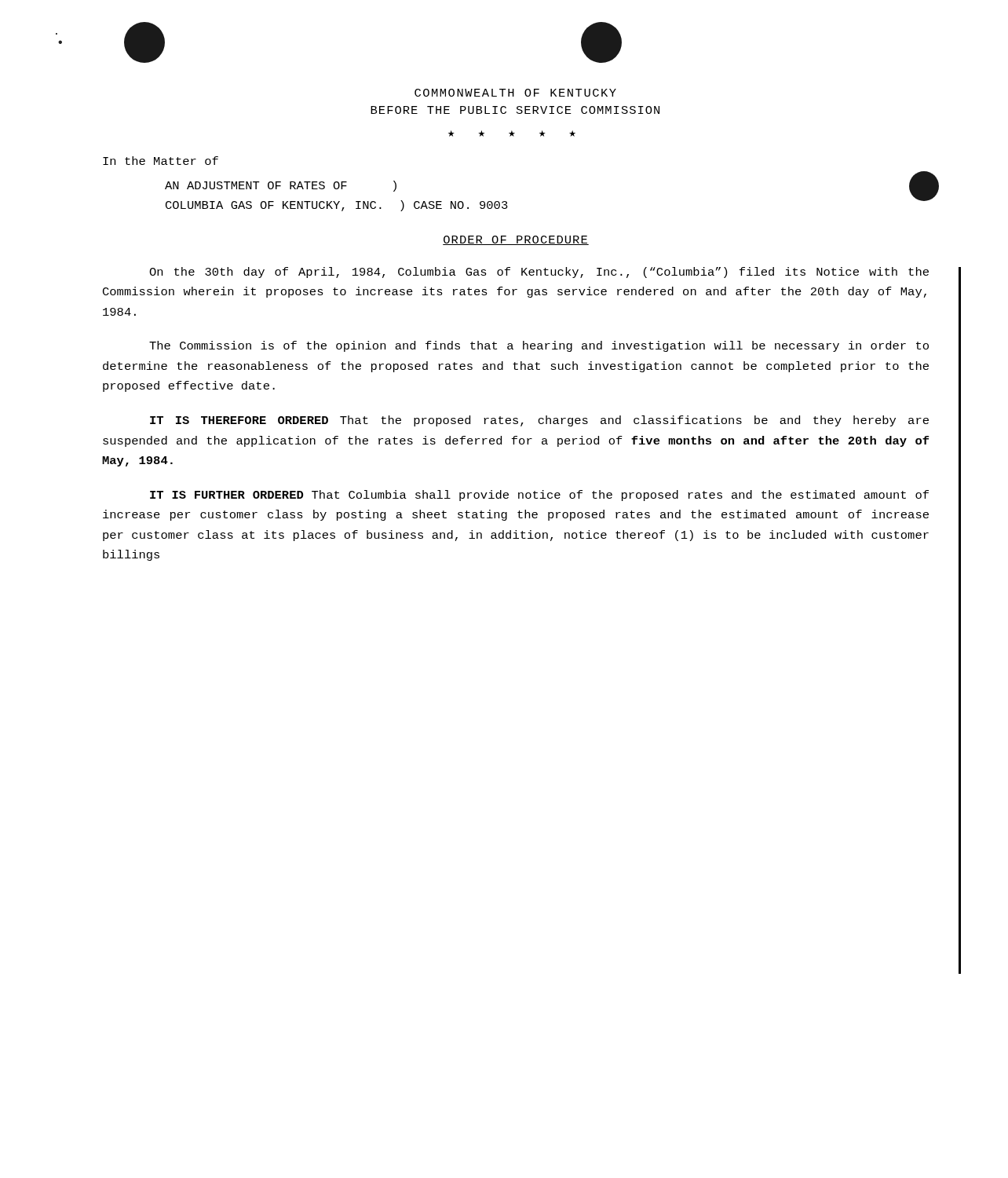Navigate to the element starting "IT IS THEREFORE ORDERED That the"

pos(516,441)
